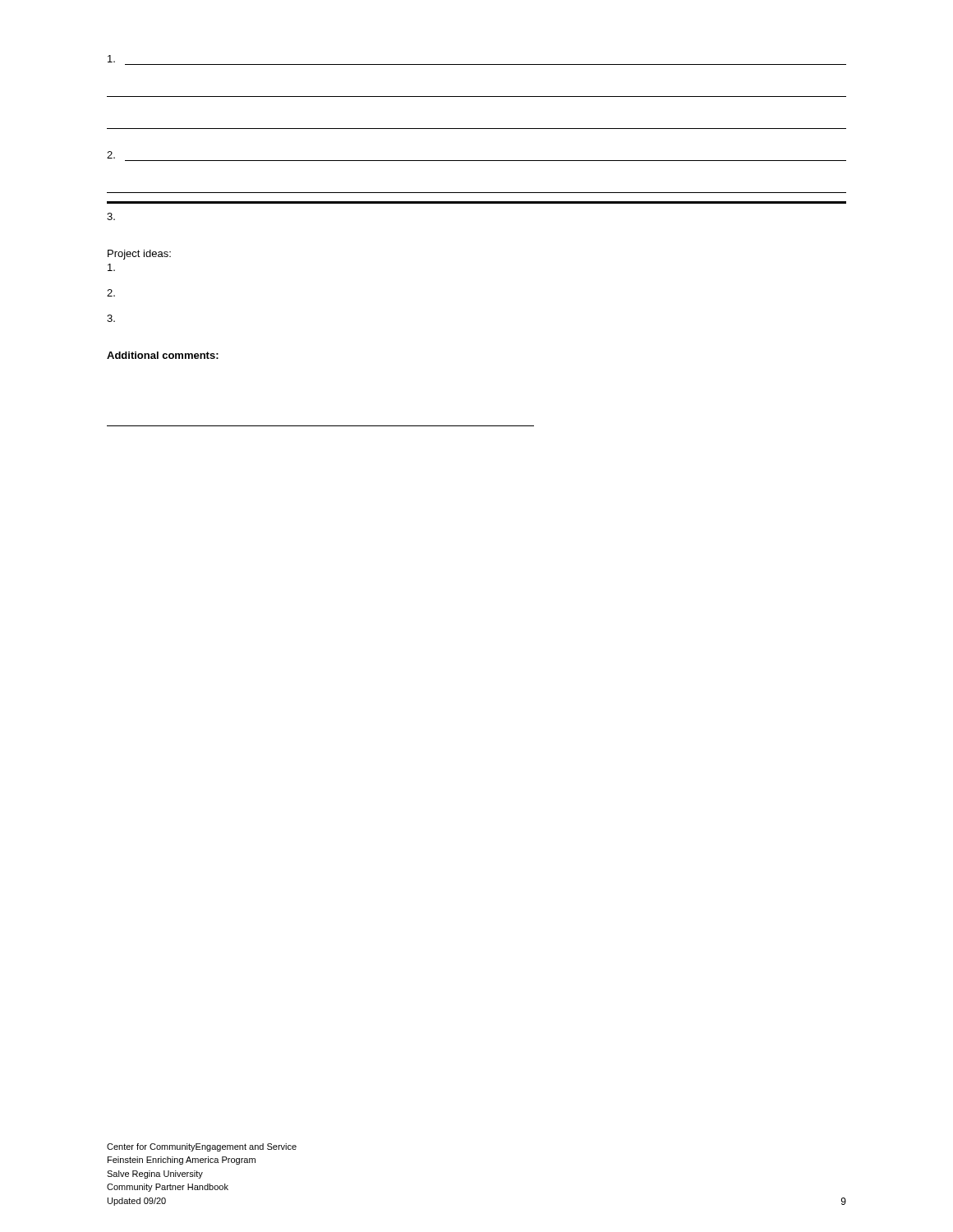Locate the block of text that opens with "Project ideas: 1."
Viewport: 953px width, 1232px height.
coord(139,255)
